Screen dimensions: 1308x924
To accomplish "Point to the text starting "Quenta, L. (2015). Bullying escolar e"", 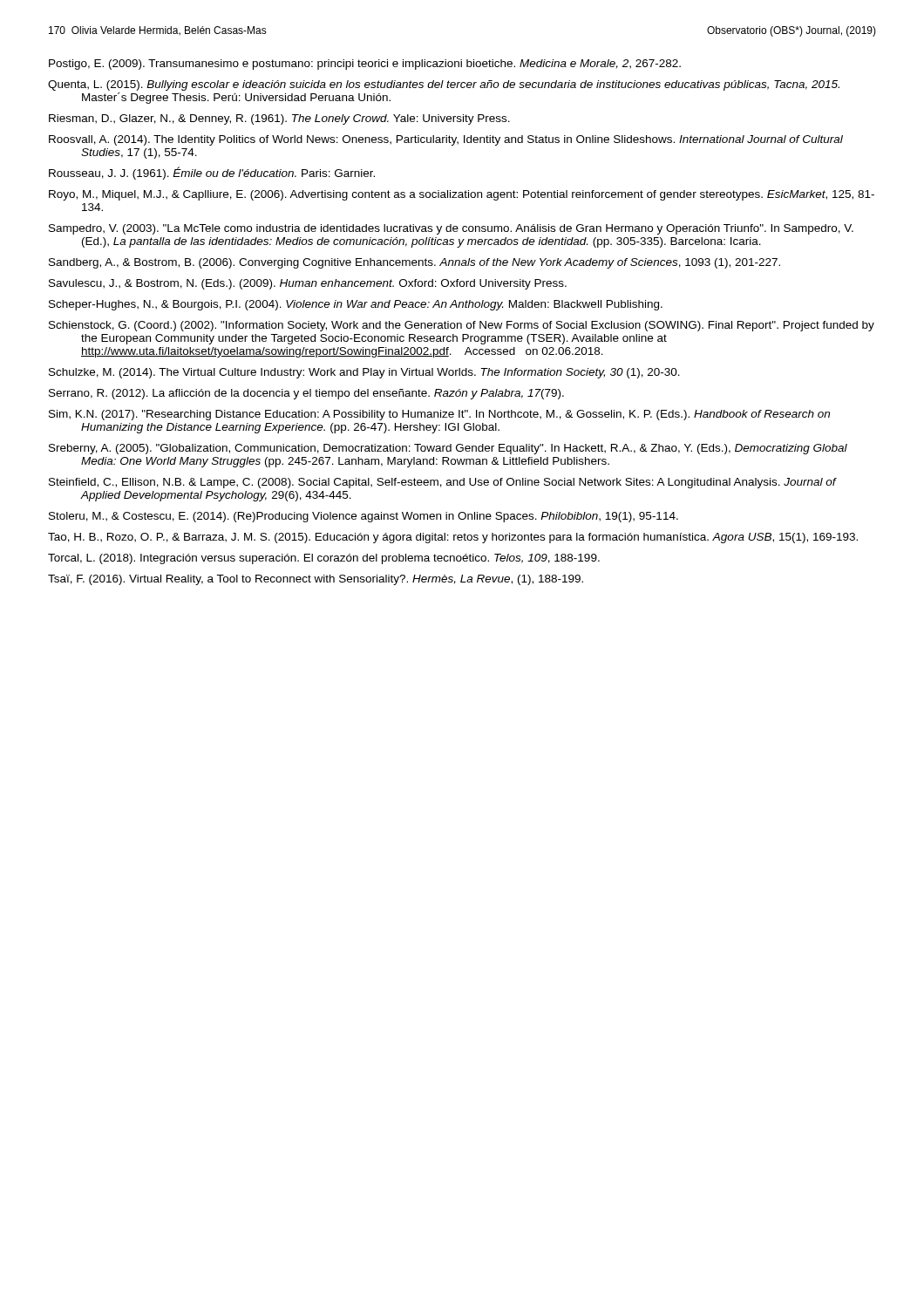I will (x=444, y=91).
